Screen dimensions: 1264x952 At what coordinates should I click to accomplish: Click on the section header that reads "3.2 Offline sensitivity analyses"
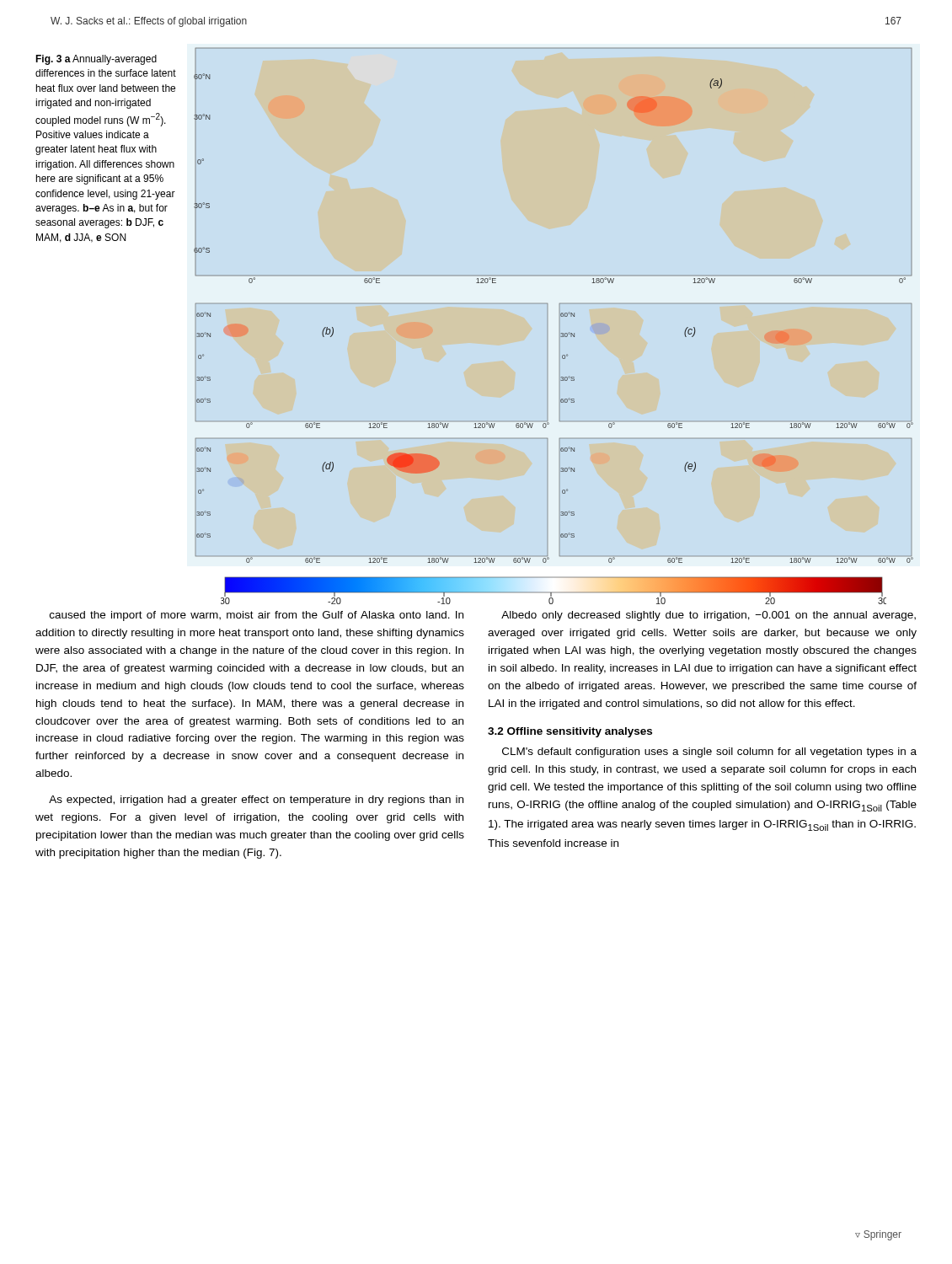click(570, 731)
